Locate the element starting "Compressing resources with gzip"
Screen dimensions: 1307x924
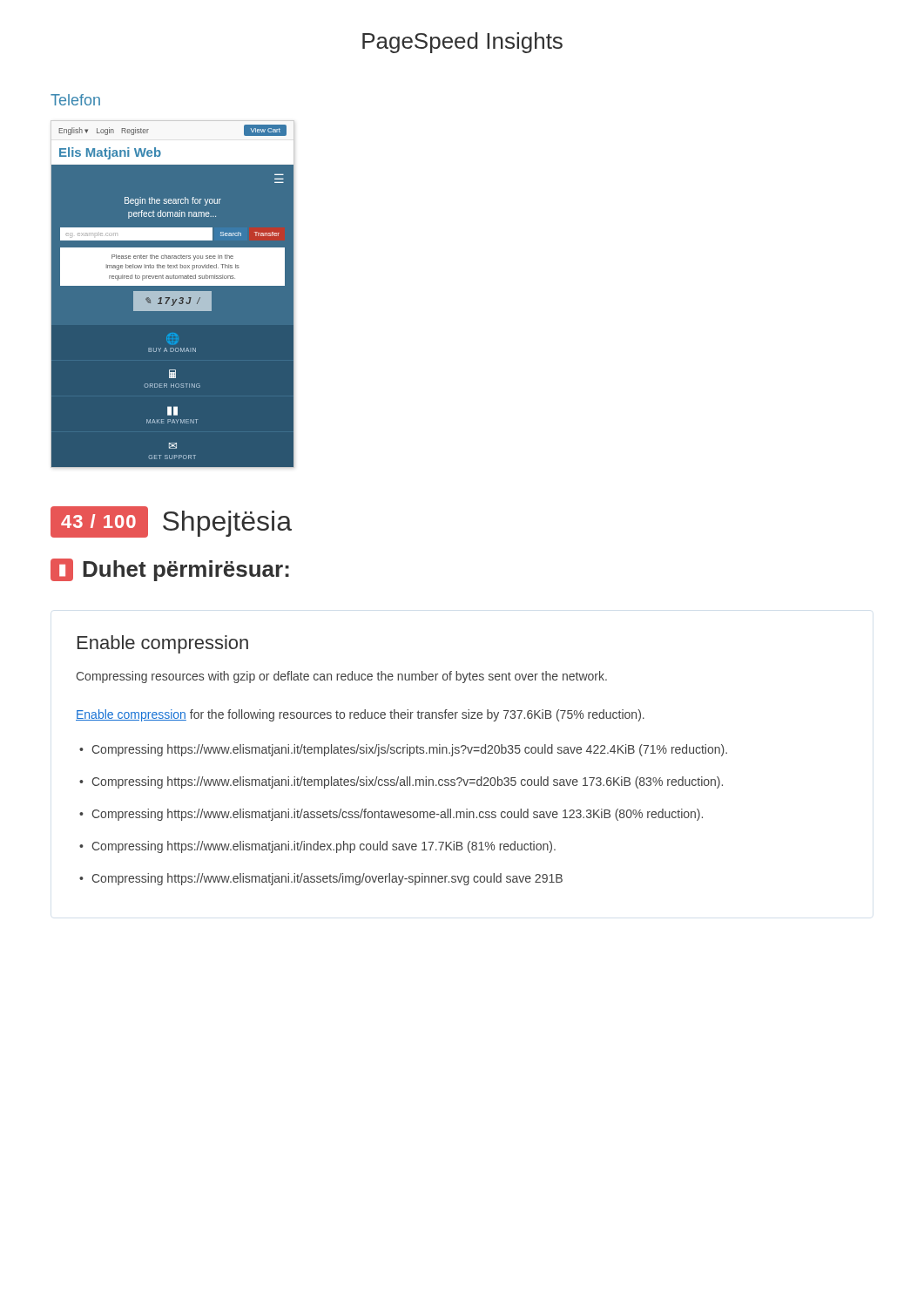tap(342, 676)
